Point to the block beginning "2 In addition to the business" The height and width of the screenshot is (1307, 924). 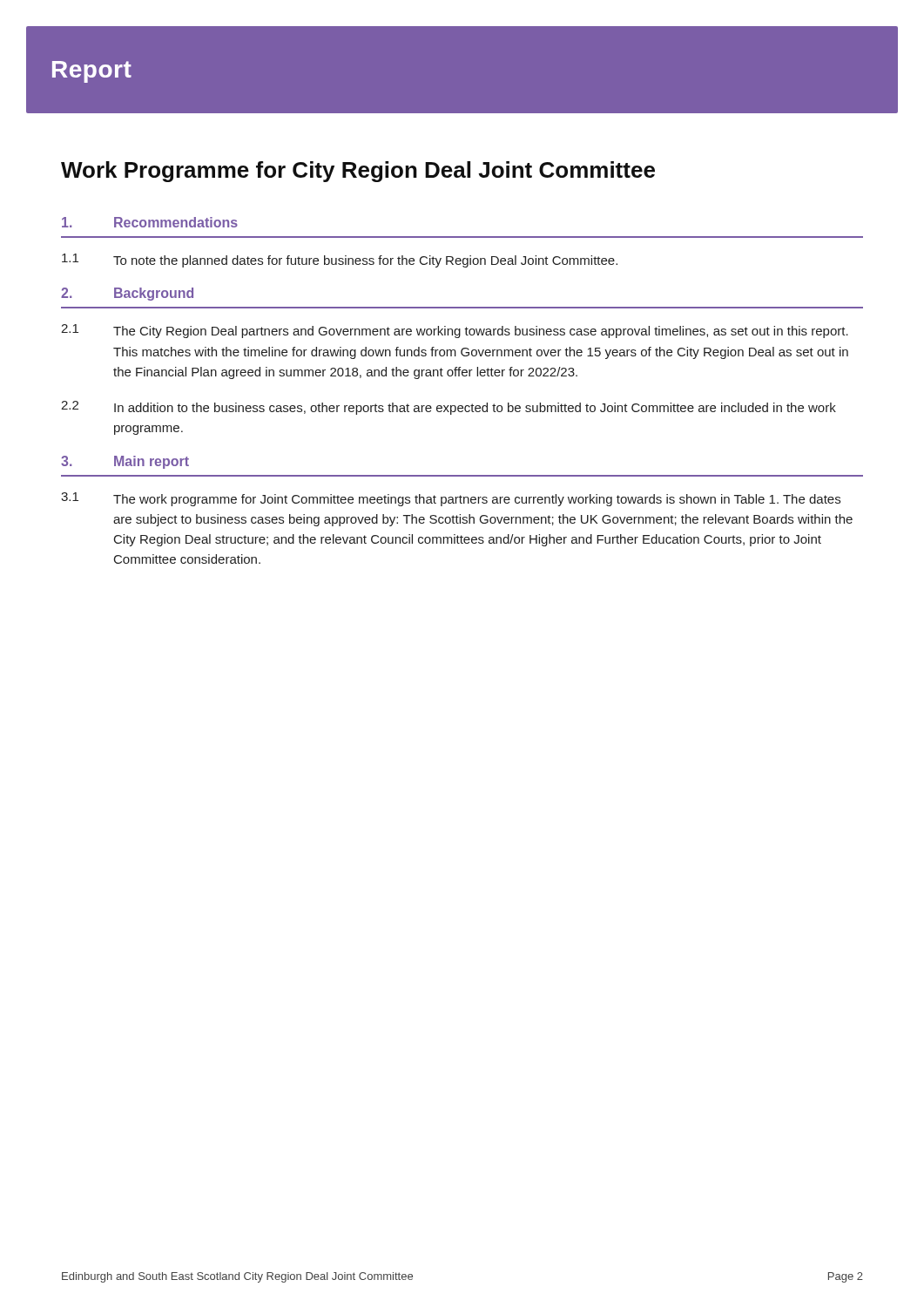(462, 418)
